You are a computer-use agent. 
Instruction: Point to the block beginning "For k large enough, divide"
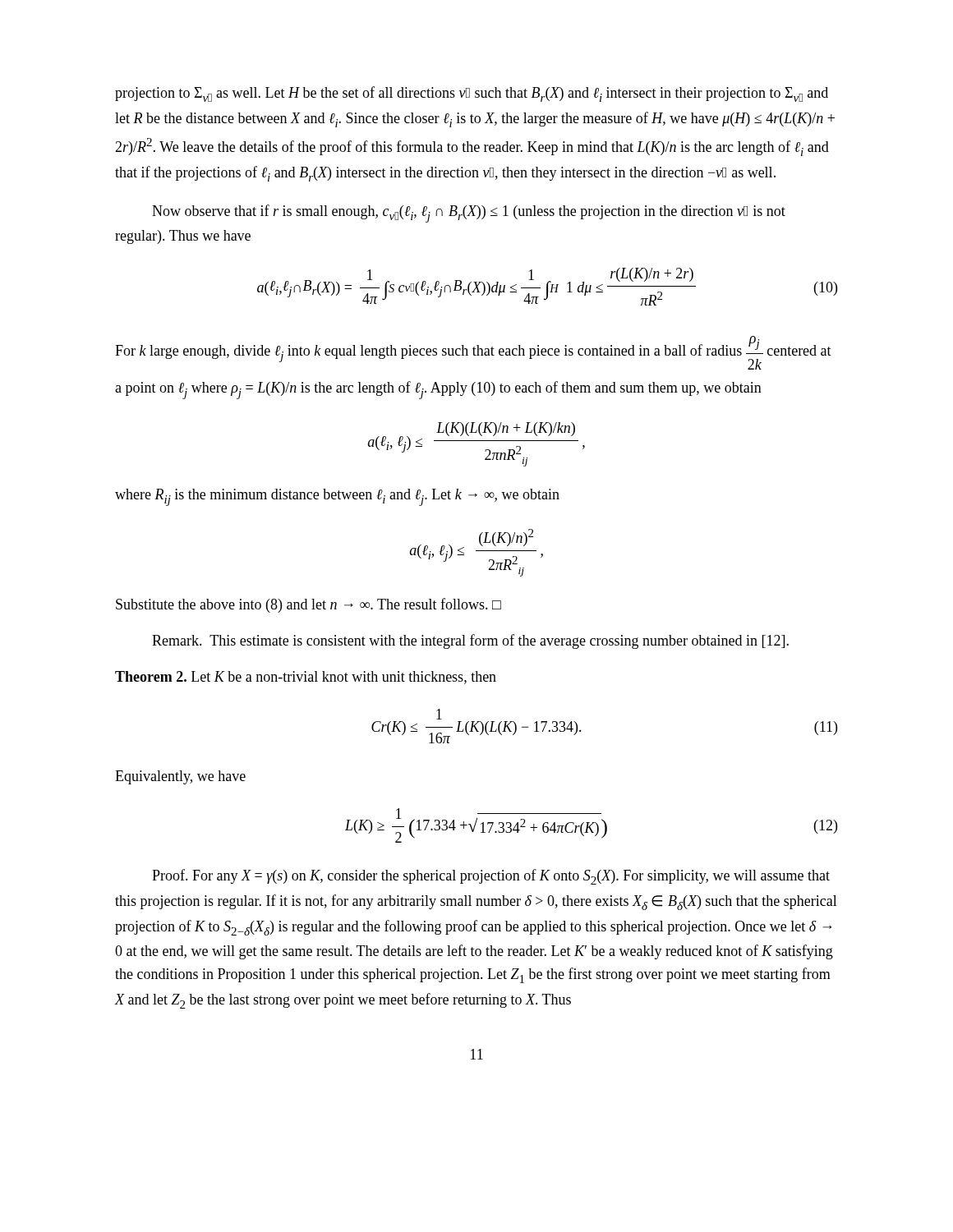[x=473, y=363]
